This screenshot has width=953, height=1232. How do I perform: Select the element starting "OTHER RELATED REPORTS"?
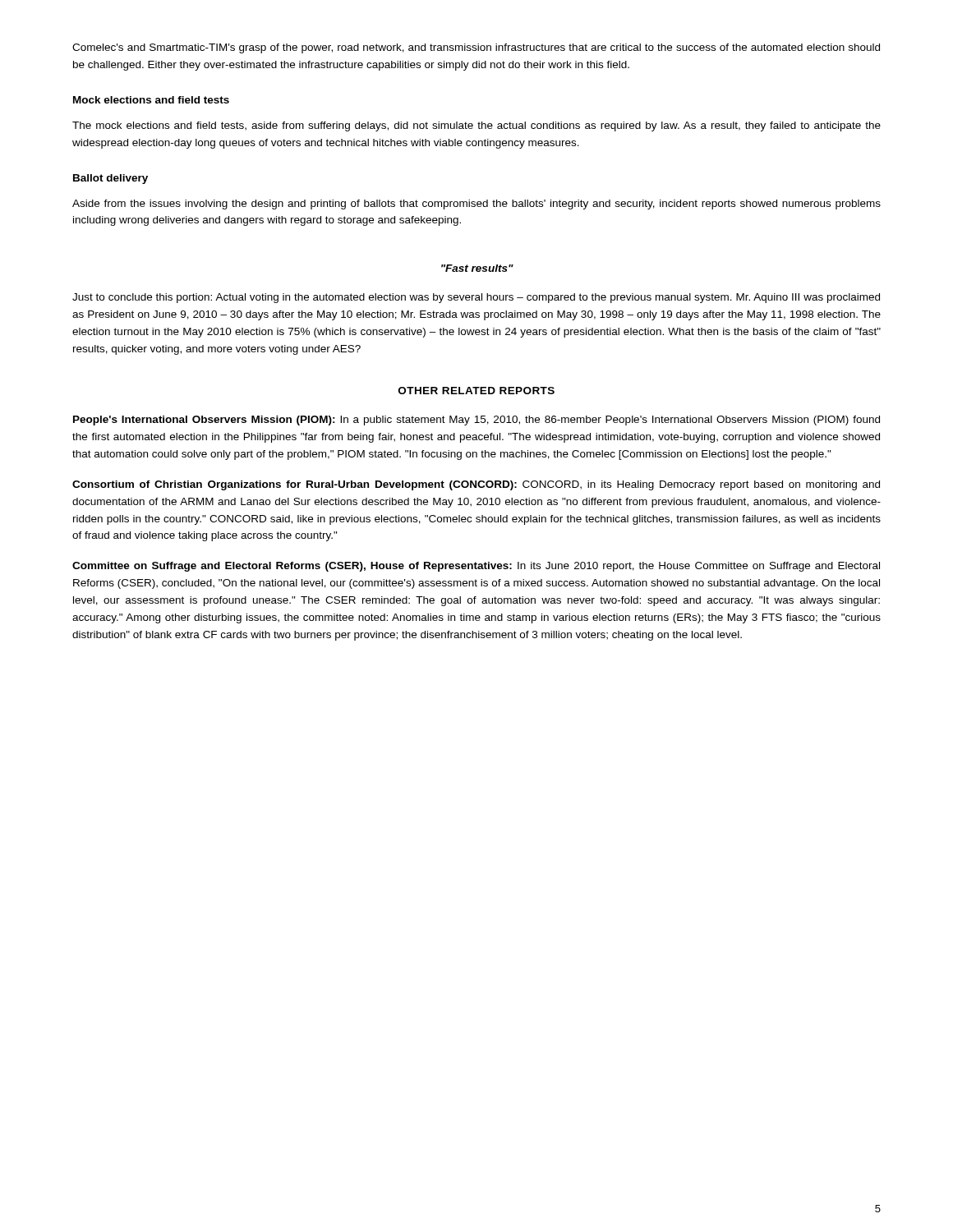(476, 391)
